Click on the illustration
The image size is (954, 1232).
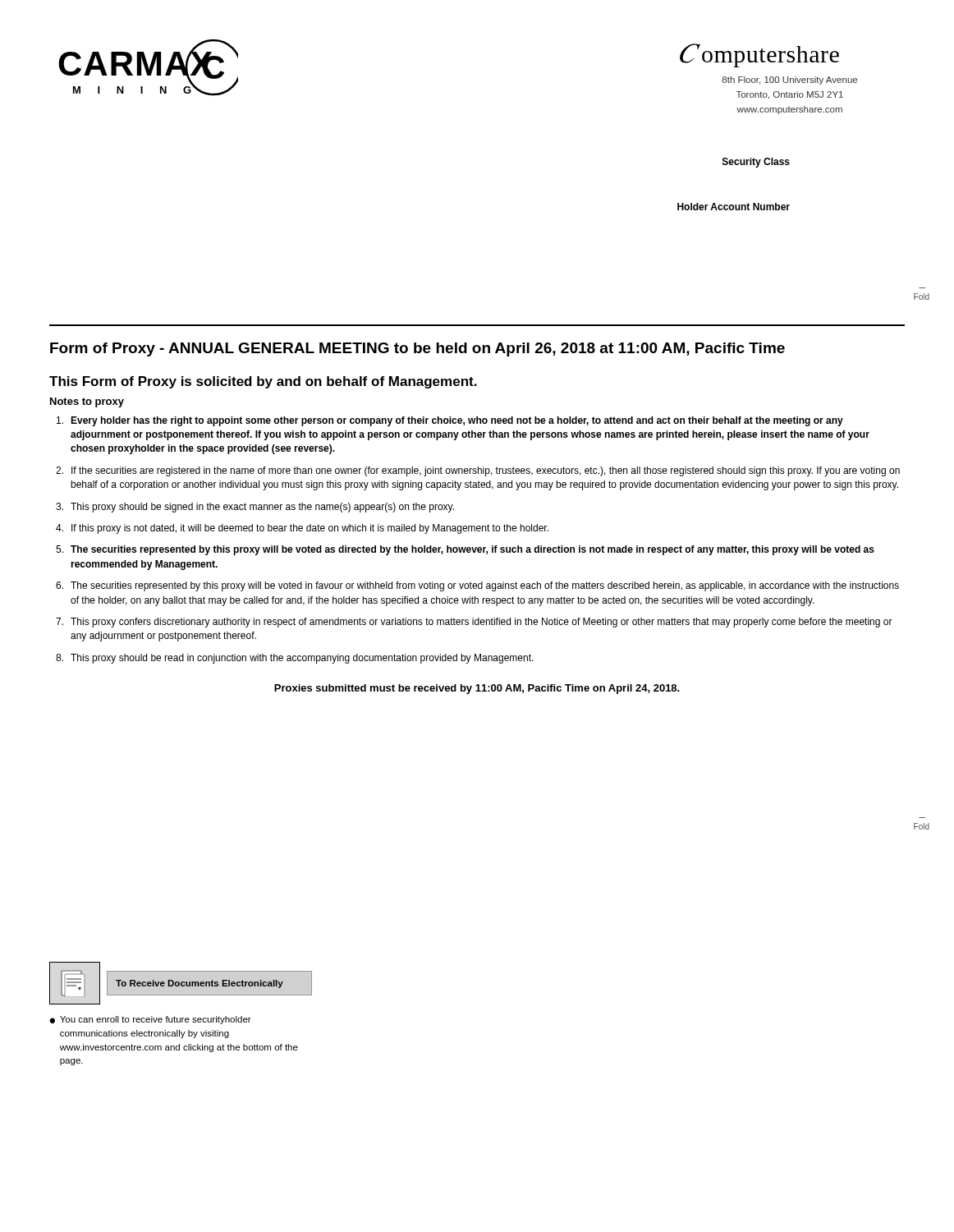point(75,983)
